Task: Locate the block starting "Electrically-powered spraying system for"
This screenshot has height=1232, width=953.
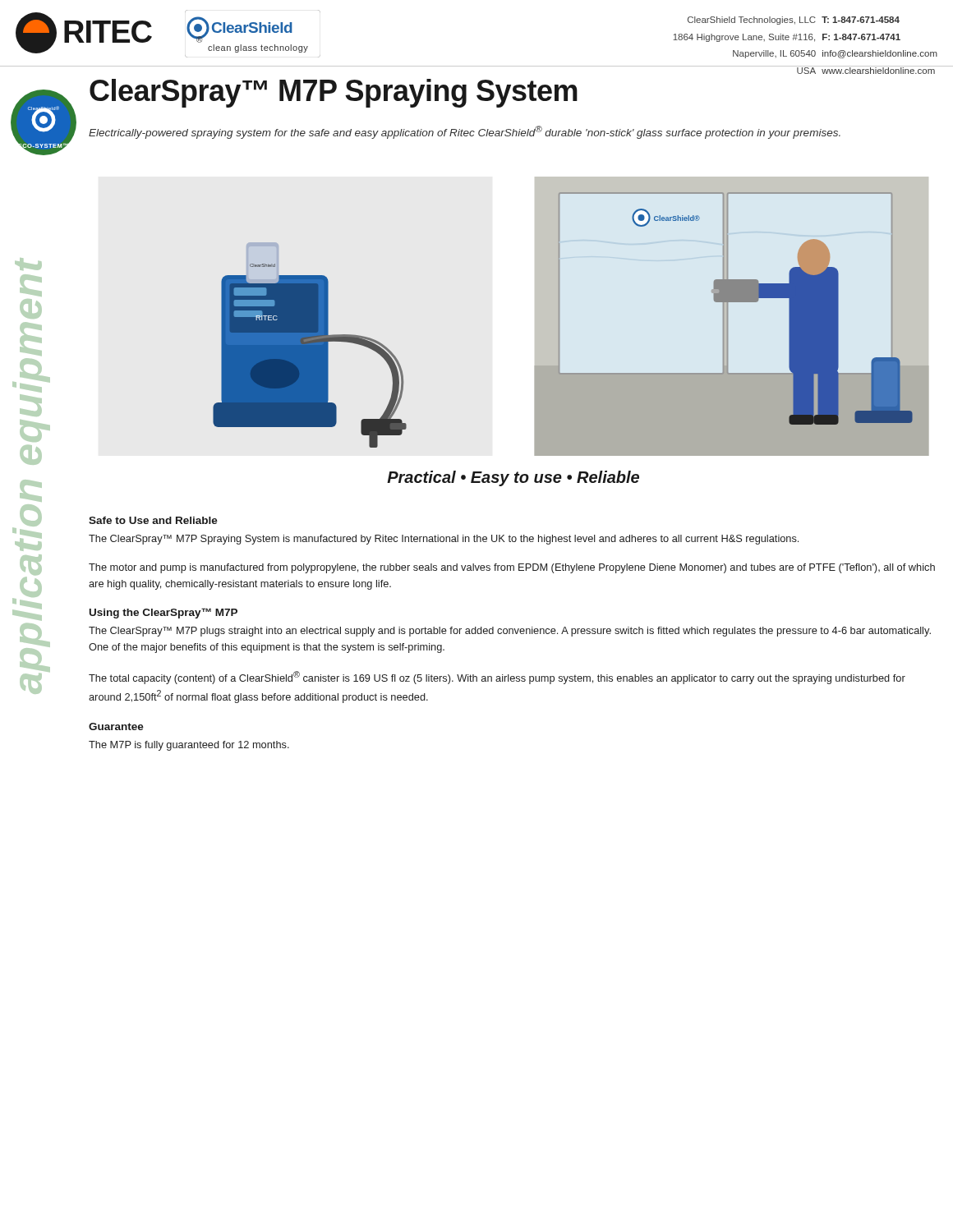Action: (513, 131)
